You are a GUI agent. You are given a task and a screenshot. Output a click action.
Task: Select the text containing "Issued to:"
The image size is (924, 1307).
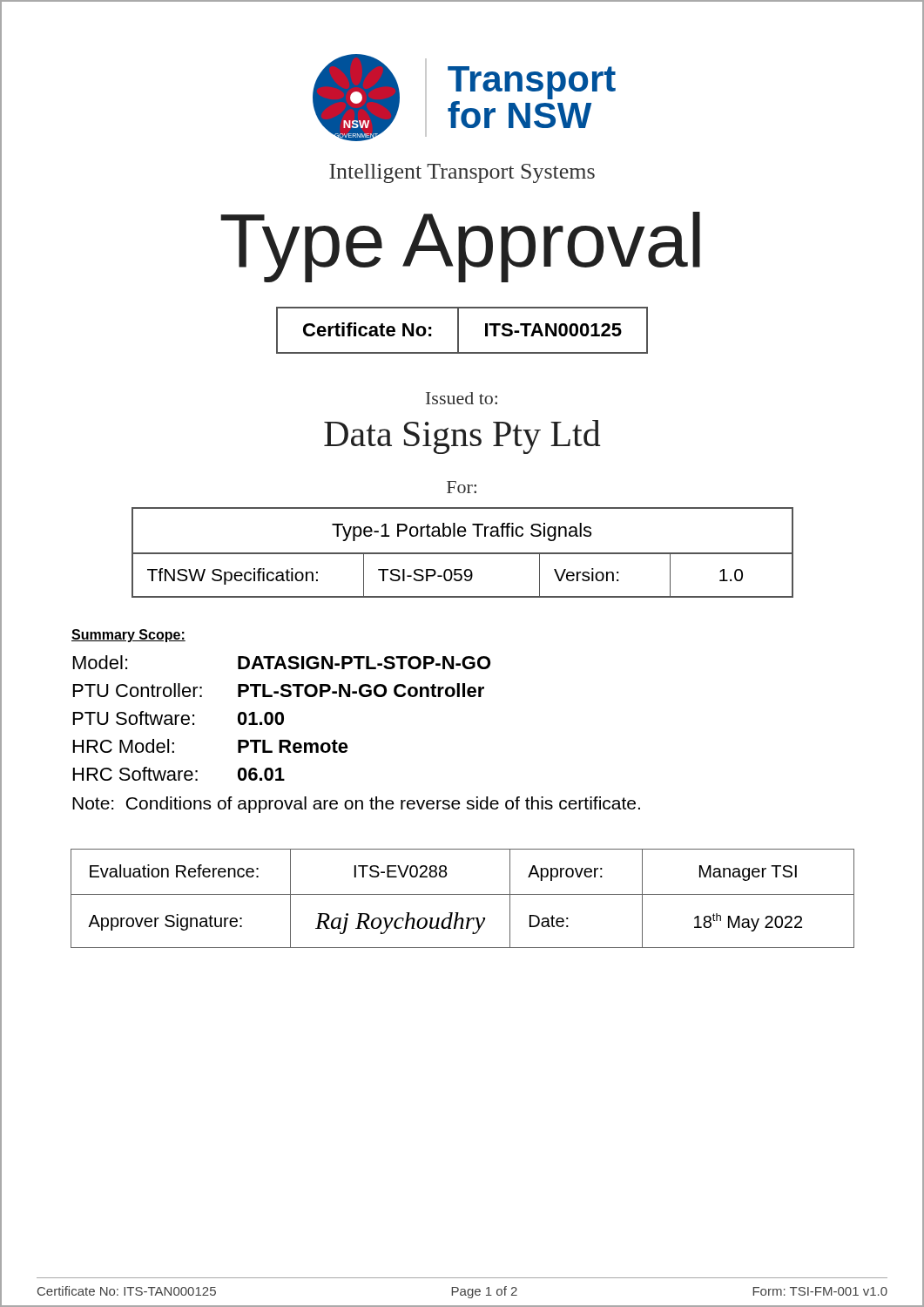(462, 398)
